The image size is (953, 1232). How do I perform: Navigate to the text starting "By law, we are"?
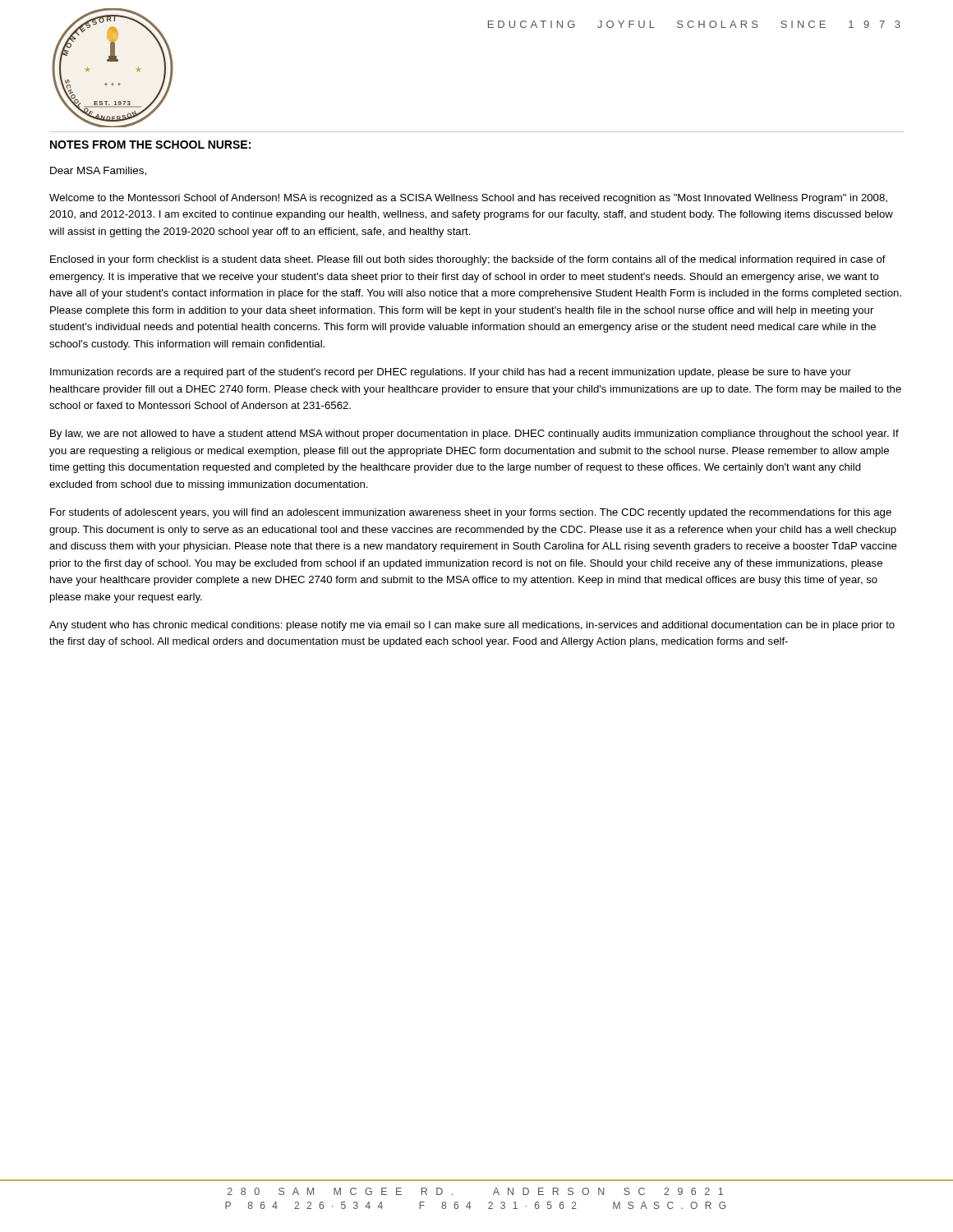tap(474, 459)
